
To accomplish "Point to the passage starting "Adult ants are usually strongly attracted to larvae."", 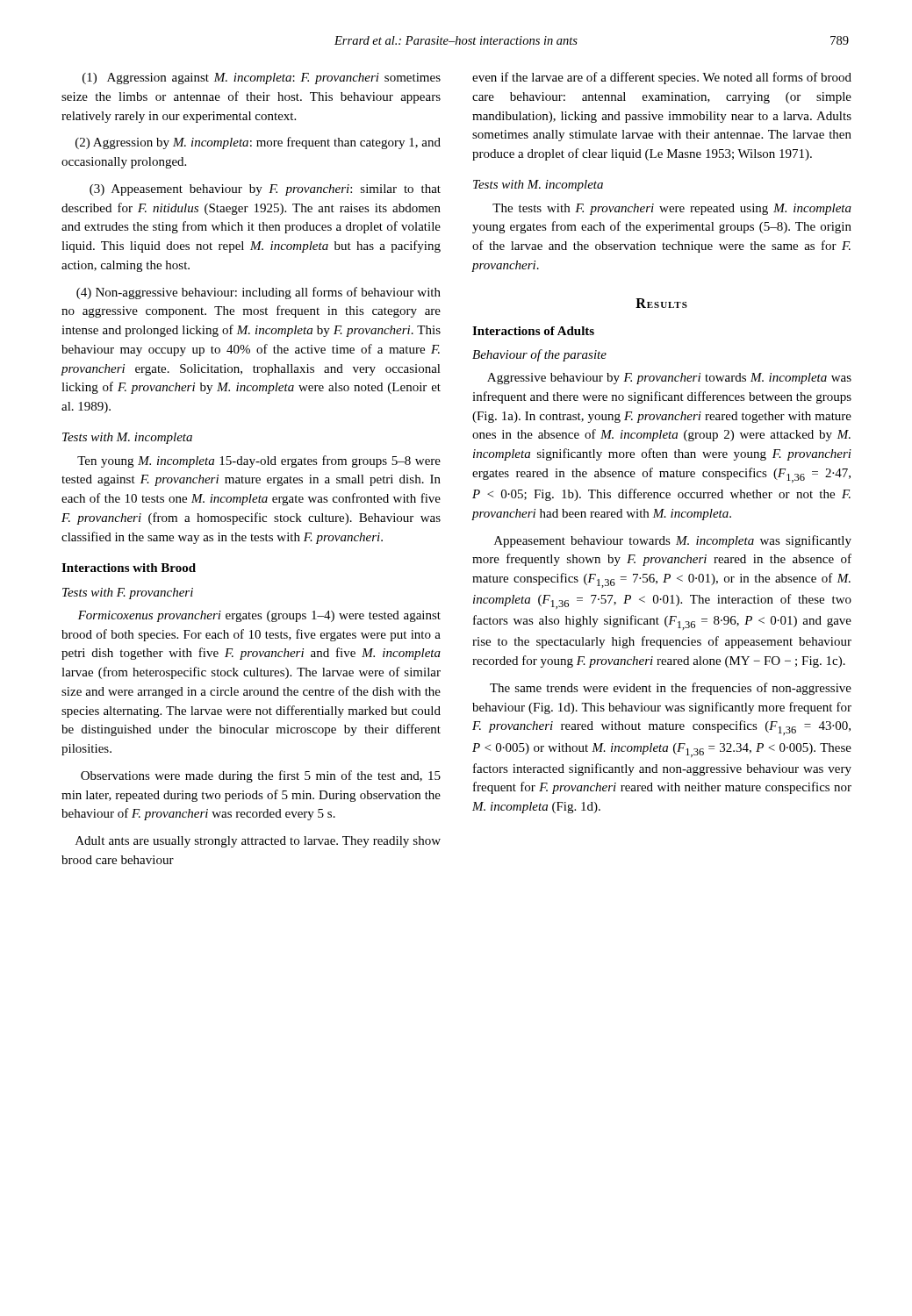I will click(251, 850).
